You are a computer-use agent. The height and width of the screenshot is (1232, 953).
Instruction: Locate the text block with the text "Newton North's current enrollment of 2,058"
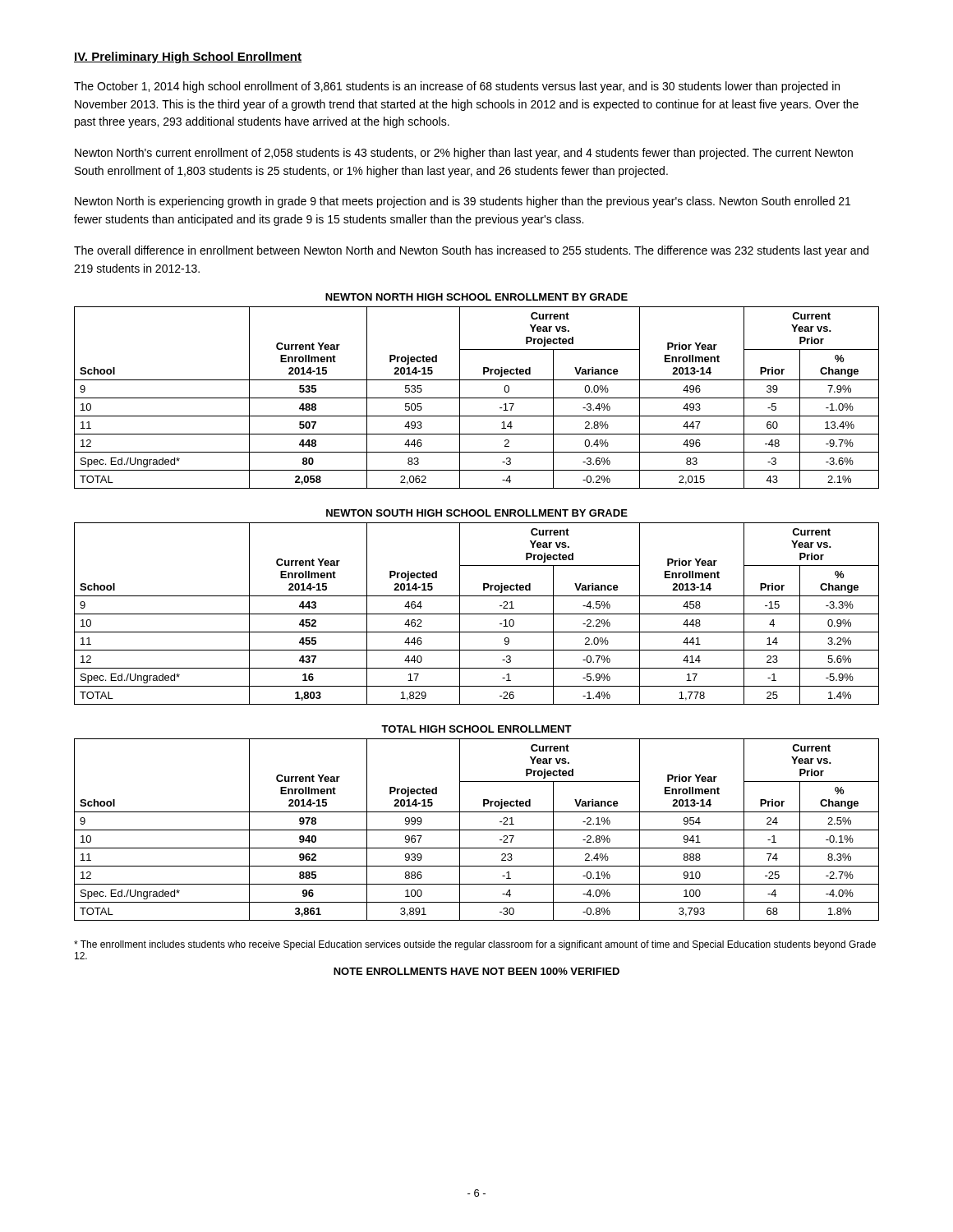(464, 162)
